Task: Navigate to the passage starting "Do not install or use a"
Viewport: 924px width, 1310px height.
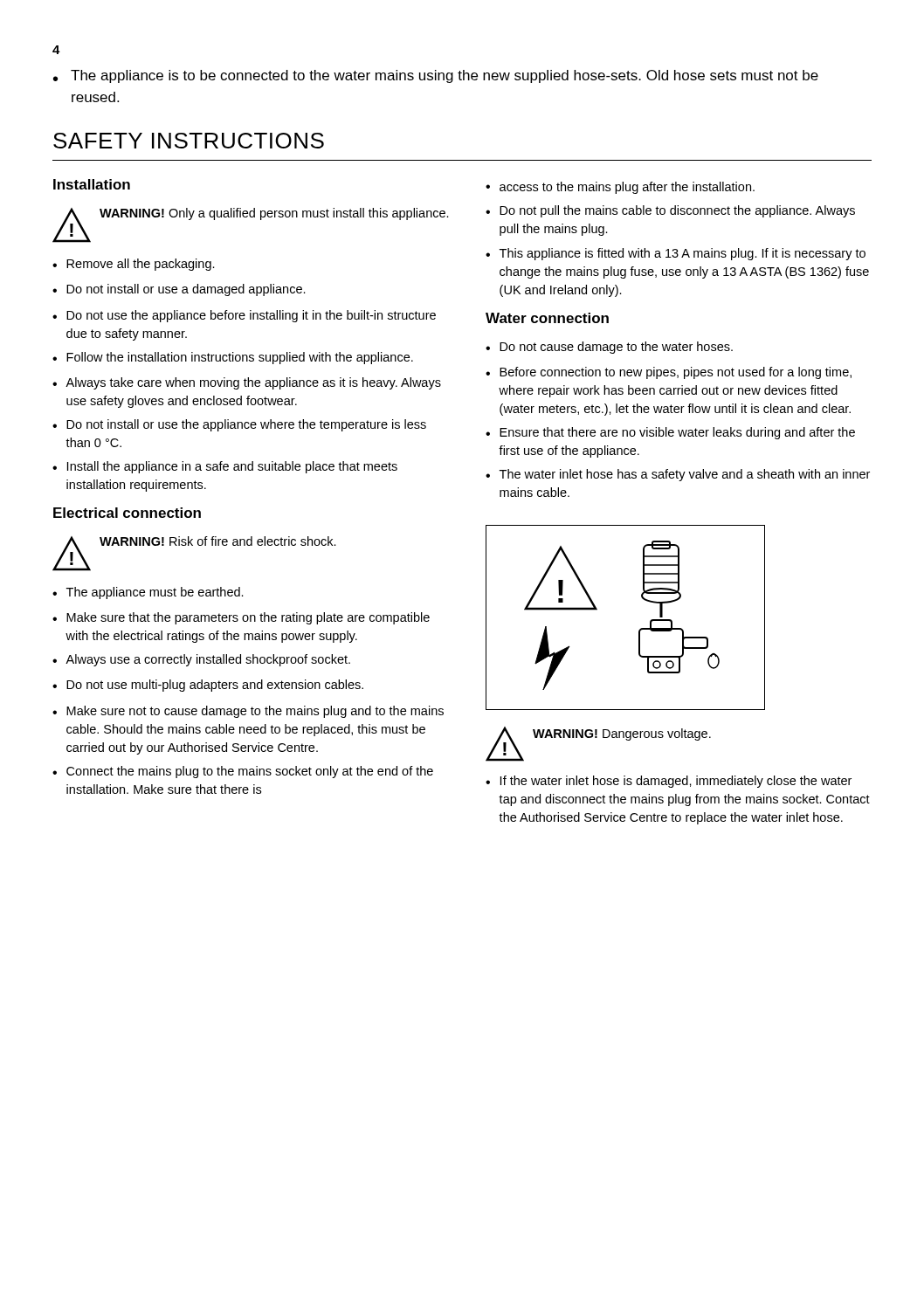Action: (x=186, y=289)
